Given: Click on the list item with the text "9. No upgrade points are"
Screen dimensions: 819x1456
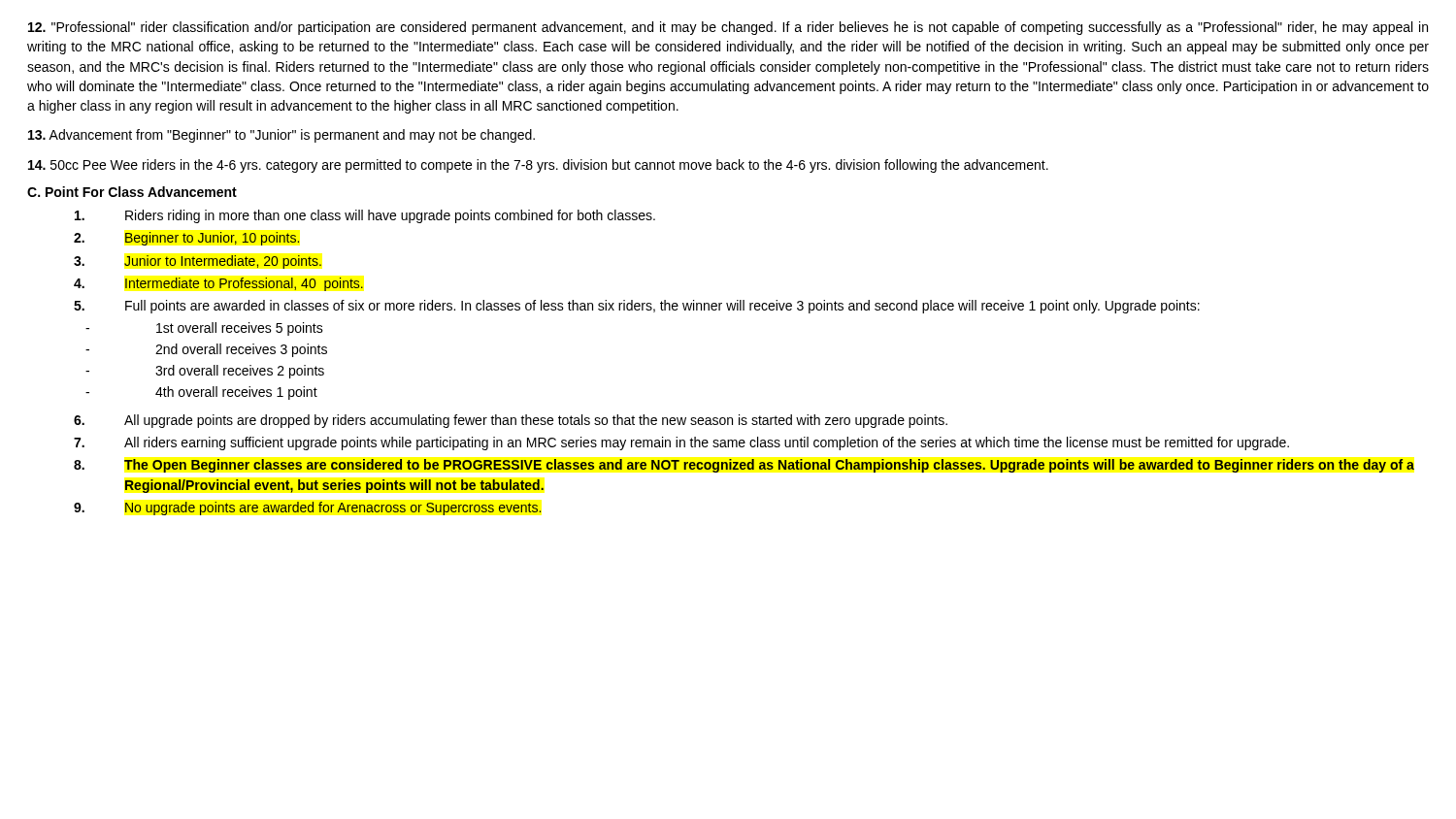Looking at the screenshot, I should coord(308,508).
